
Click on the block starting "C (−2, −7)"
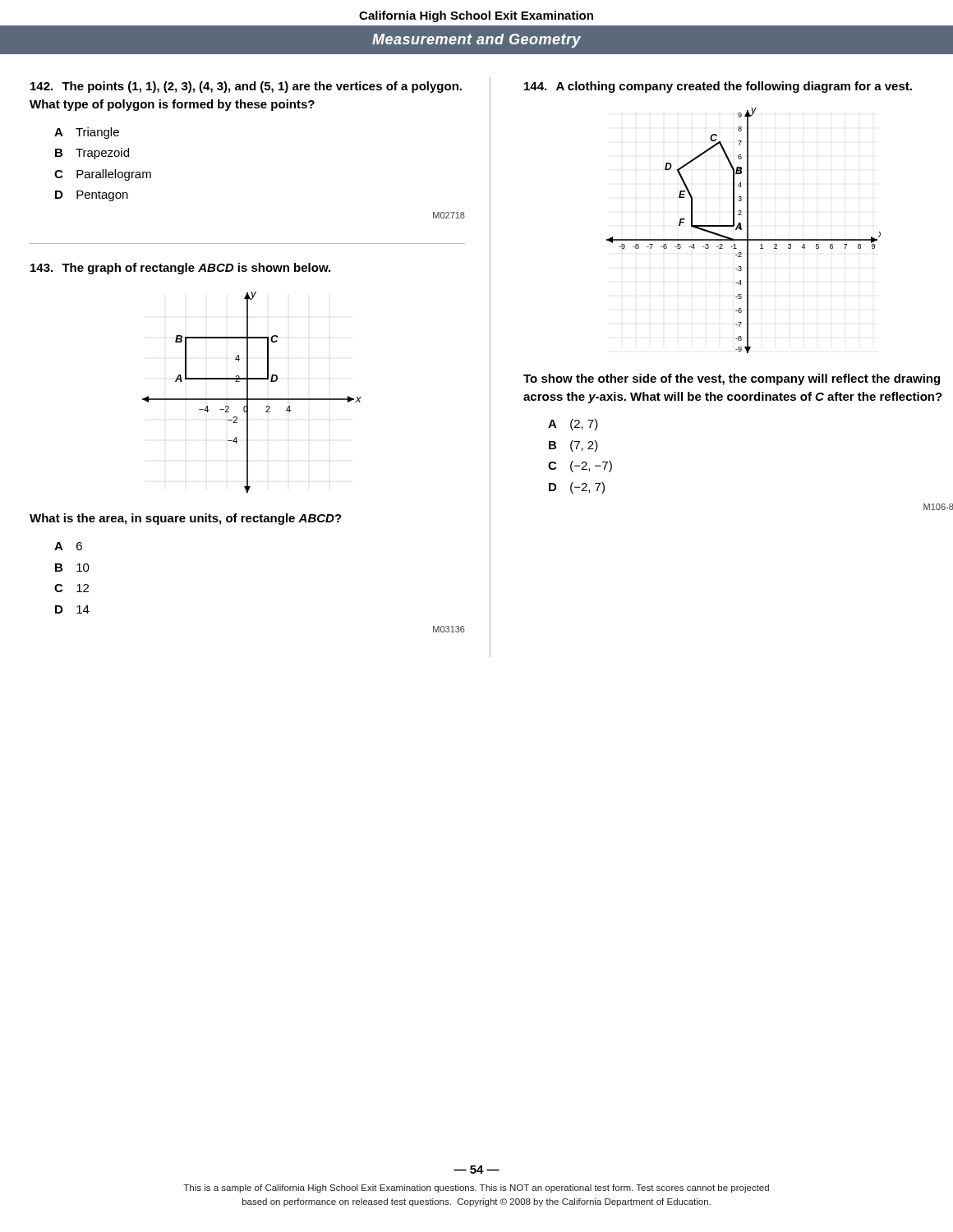coord(580,466)
